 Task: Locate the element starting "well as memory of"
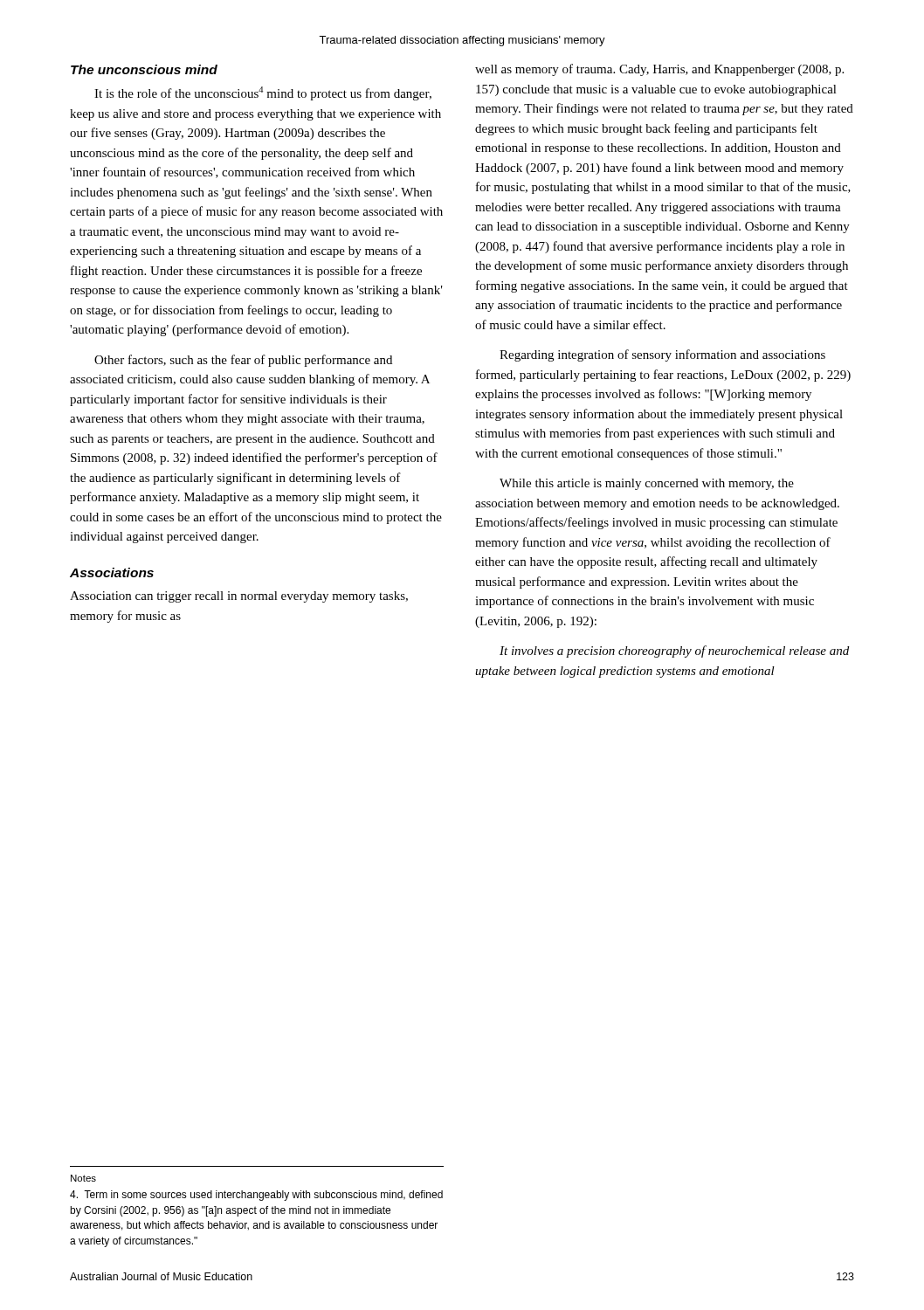tap(665, 370)
